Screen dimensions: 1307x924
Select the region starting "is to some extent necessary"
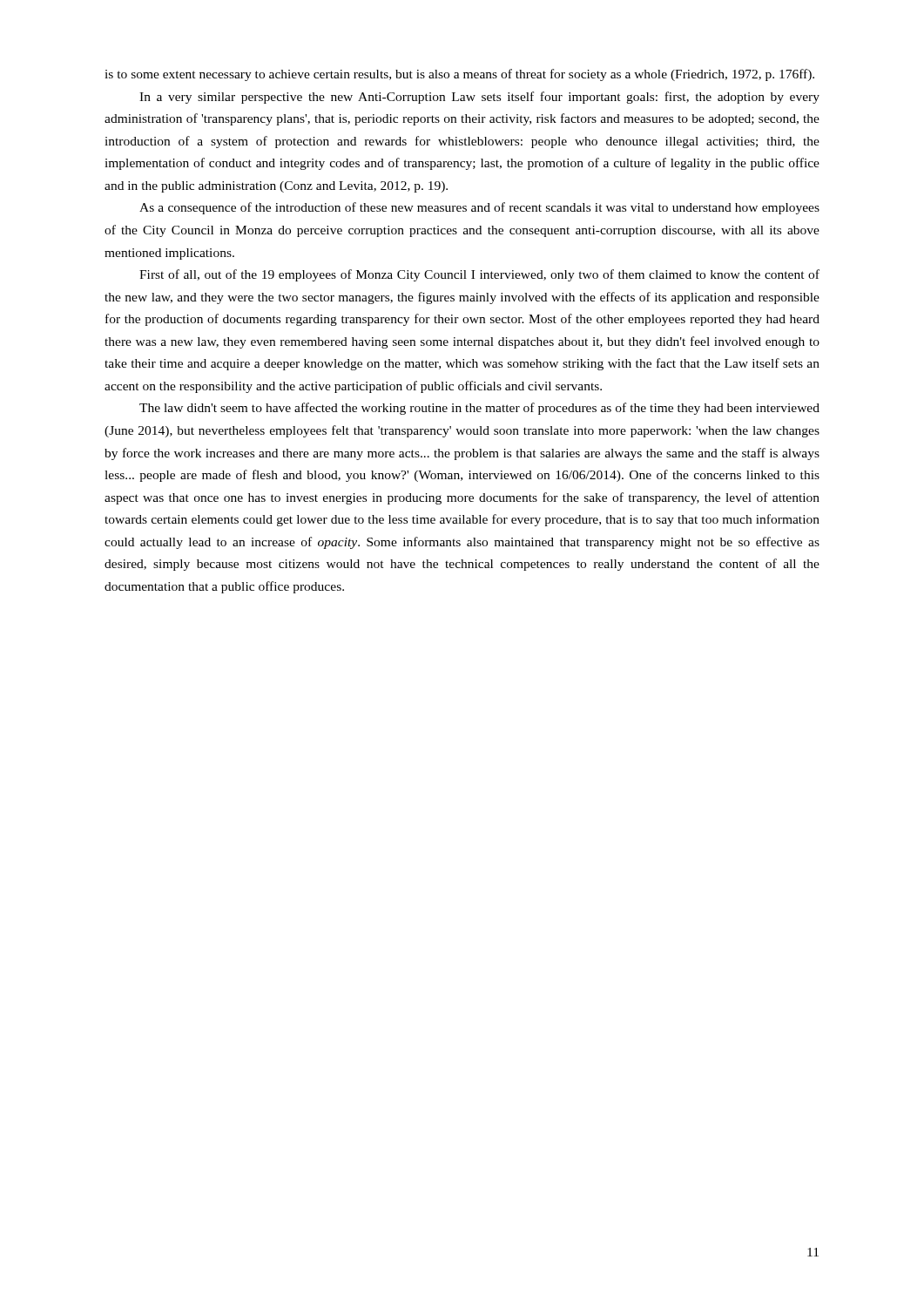tap(462, 330)
